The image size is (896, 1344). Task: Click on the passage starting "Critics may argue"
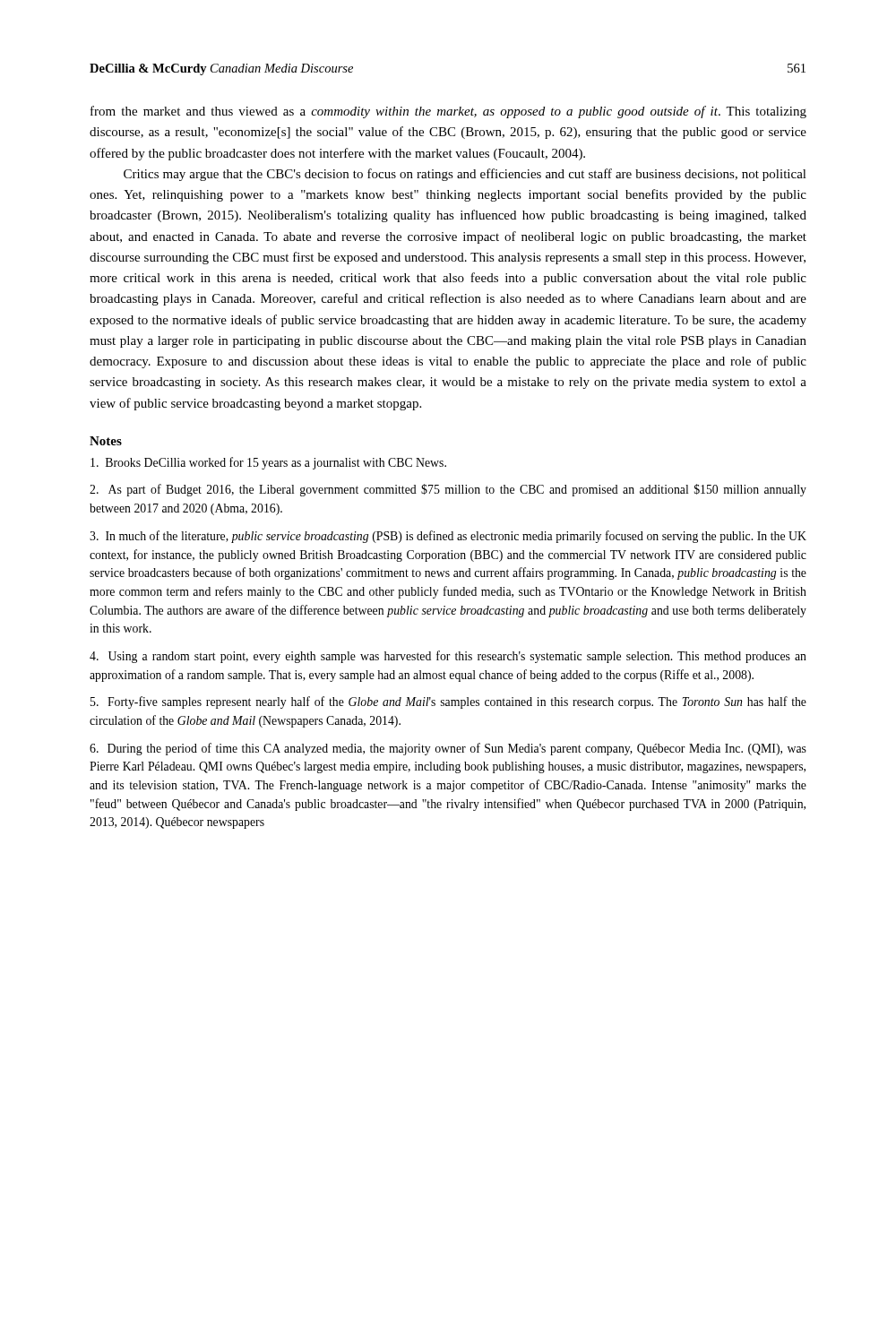pos(448,288)
